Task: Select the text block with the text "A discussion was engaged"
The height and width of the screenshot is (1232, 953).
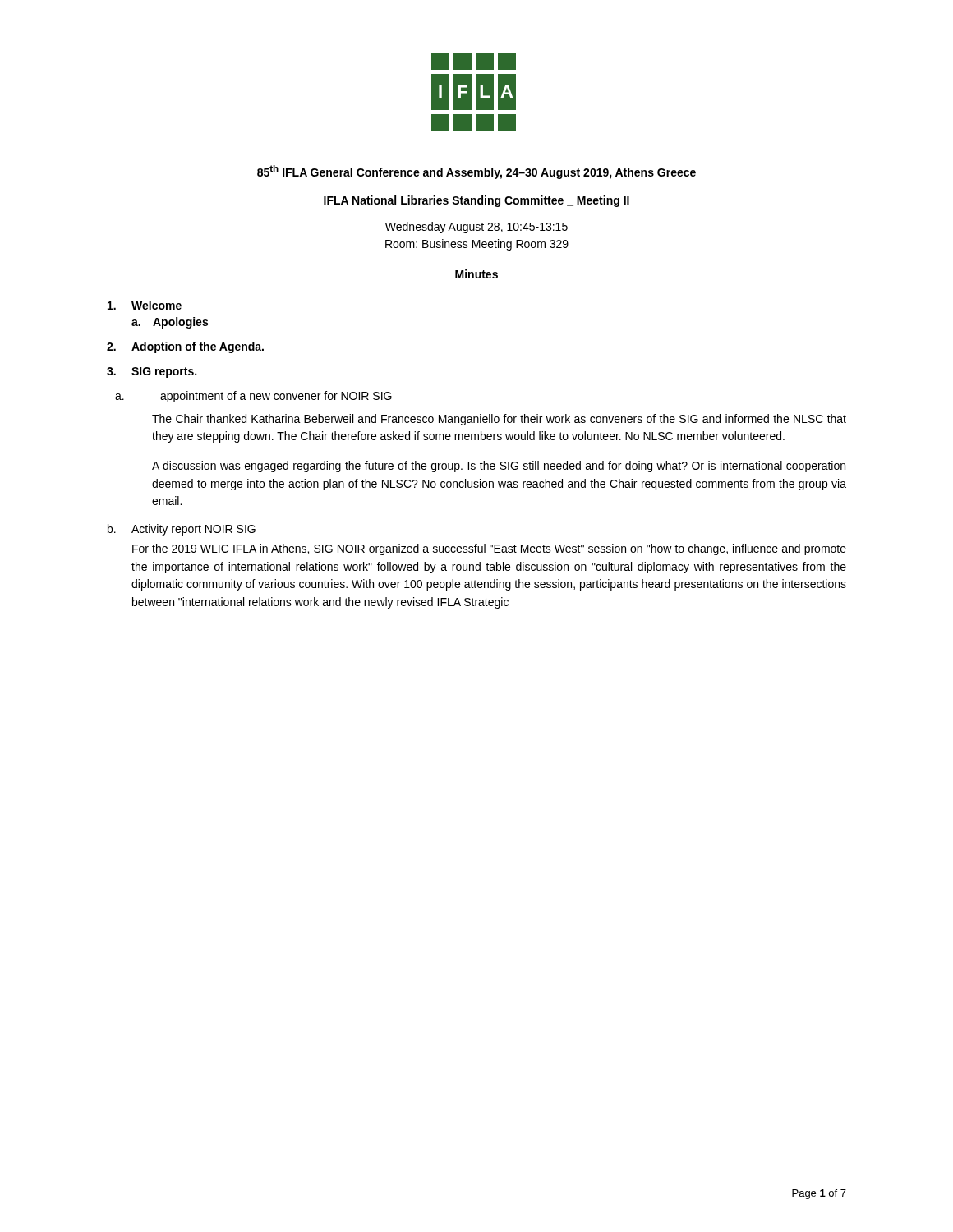Action: pos(499,484)
